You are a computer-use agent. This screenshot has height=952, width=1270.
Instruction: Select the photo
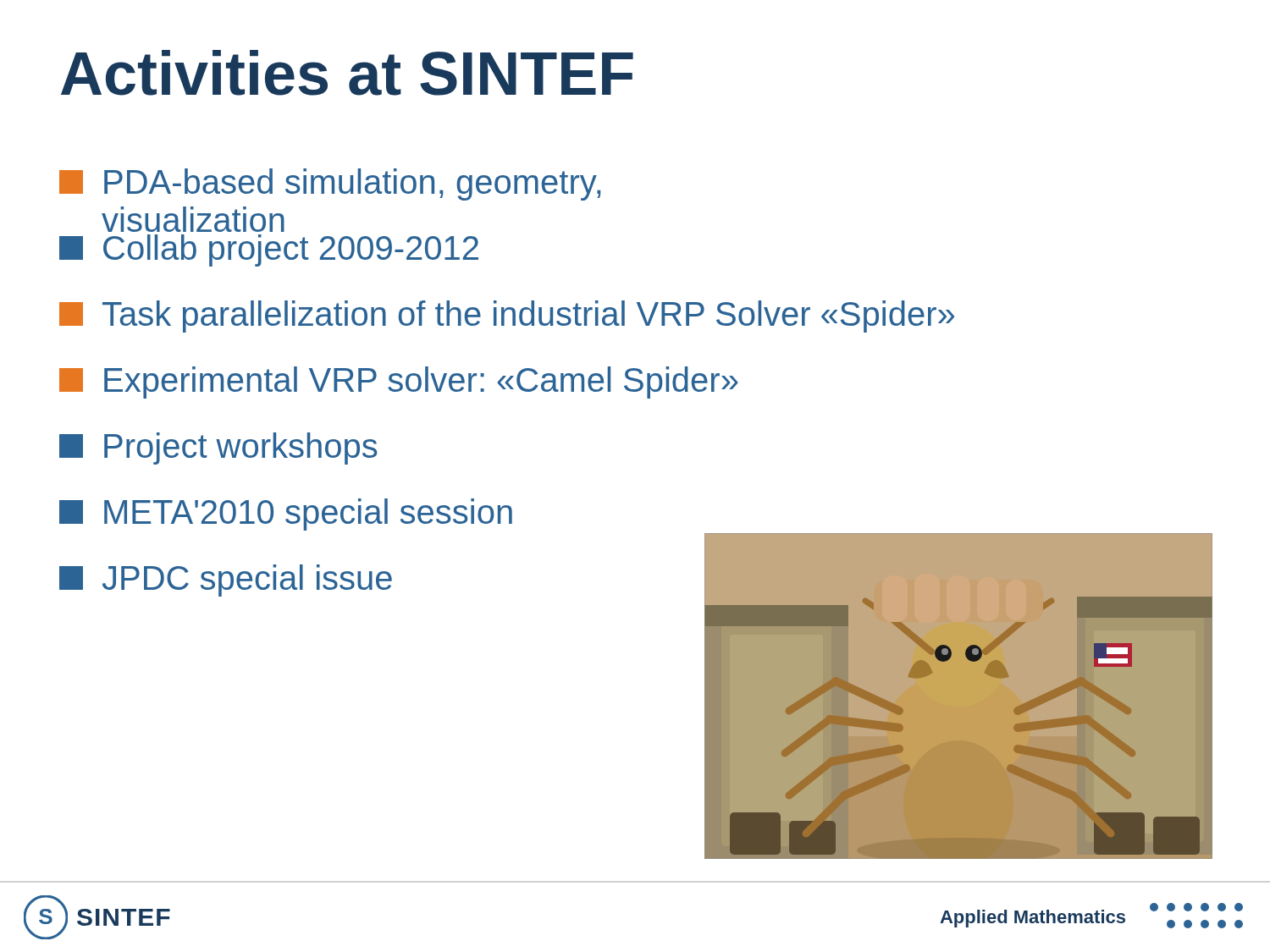pos(958,696)
